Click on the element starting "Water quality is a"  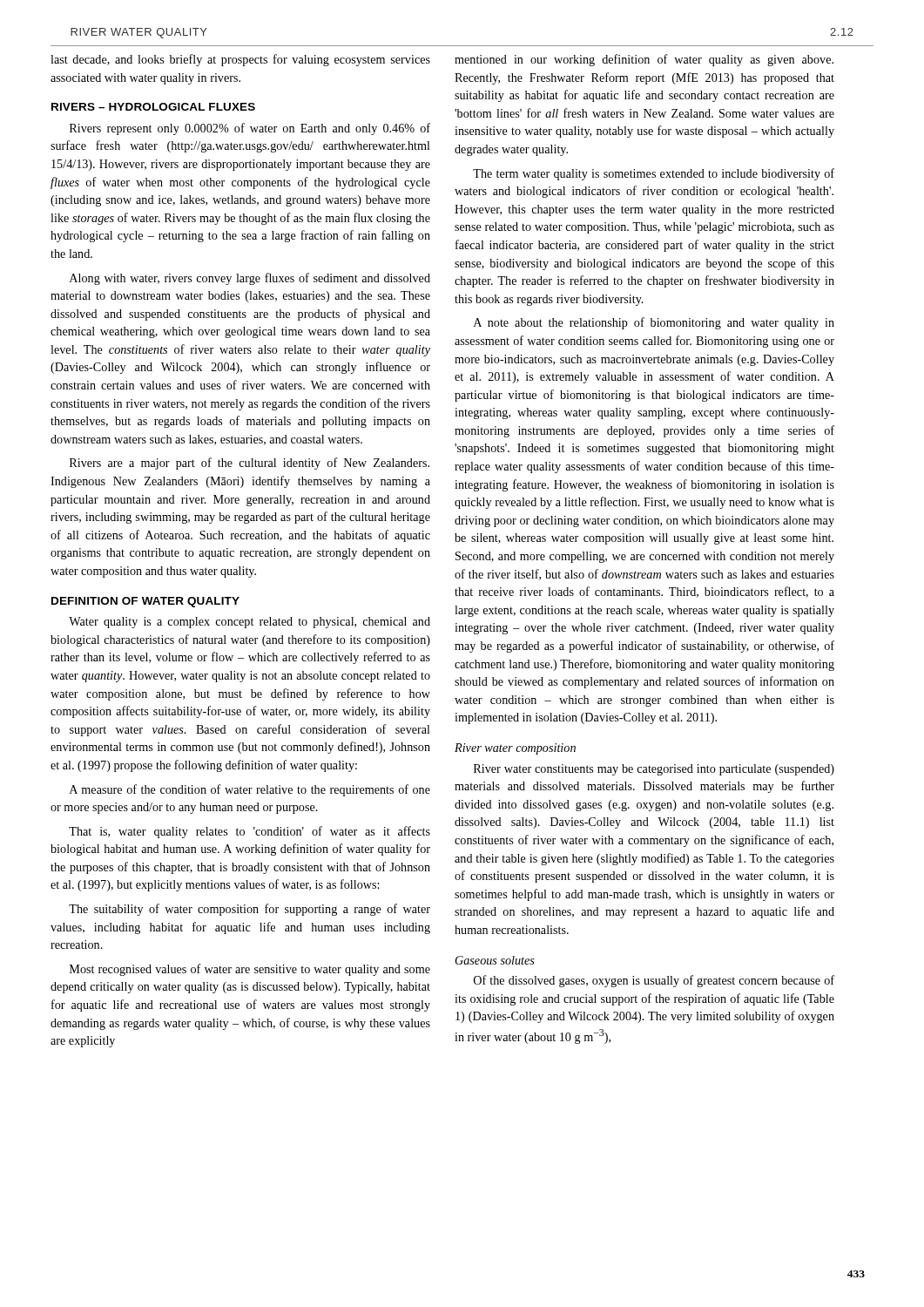tap(240, 831)
